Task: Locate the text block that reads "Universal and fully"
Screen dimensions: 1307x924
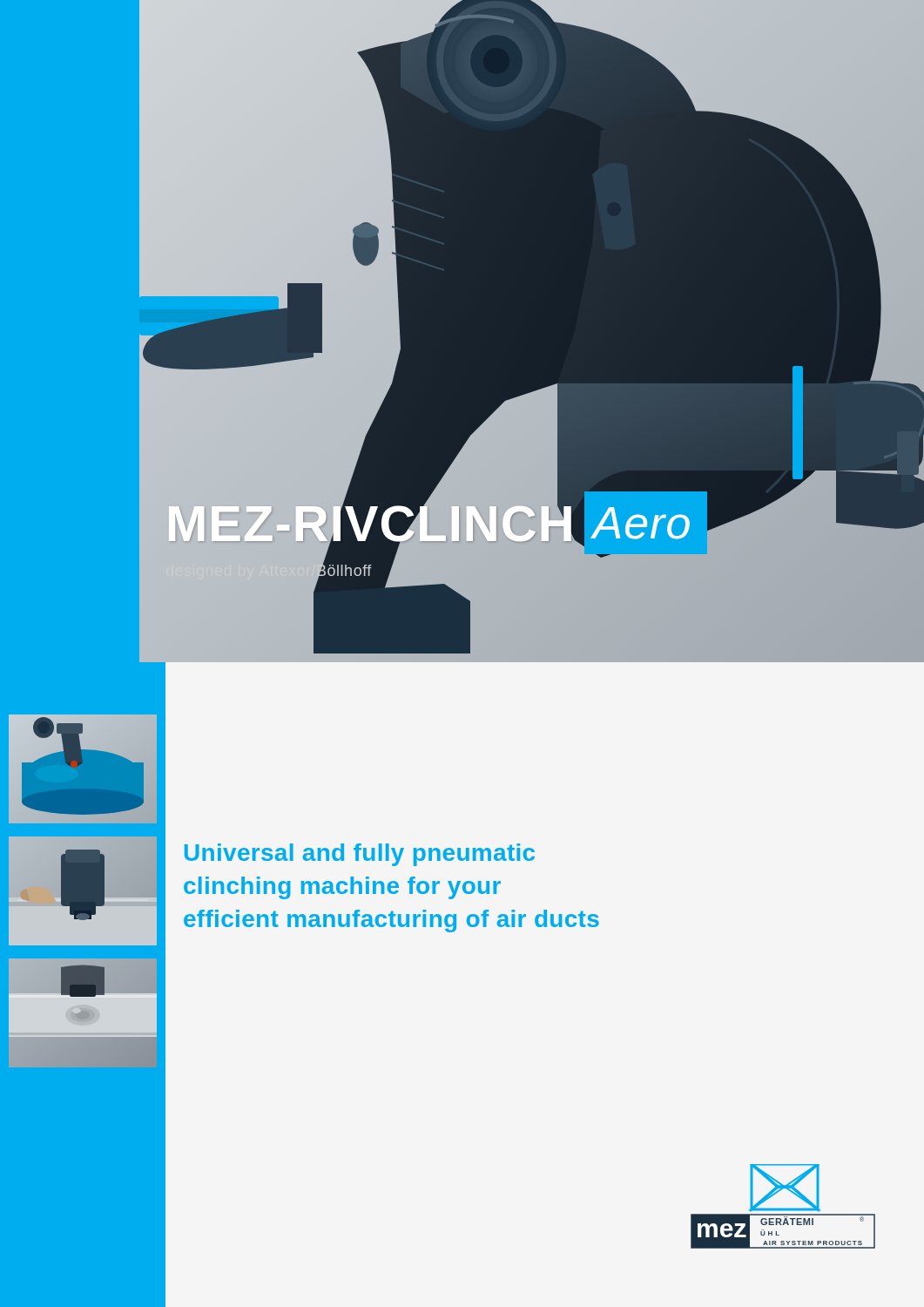Action: click(x=418, y=886)
